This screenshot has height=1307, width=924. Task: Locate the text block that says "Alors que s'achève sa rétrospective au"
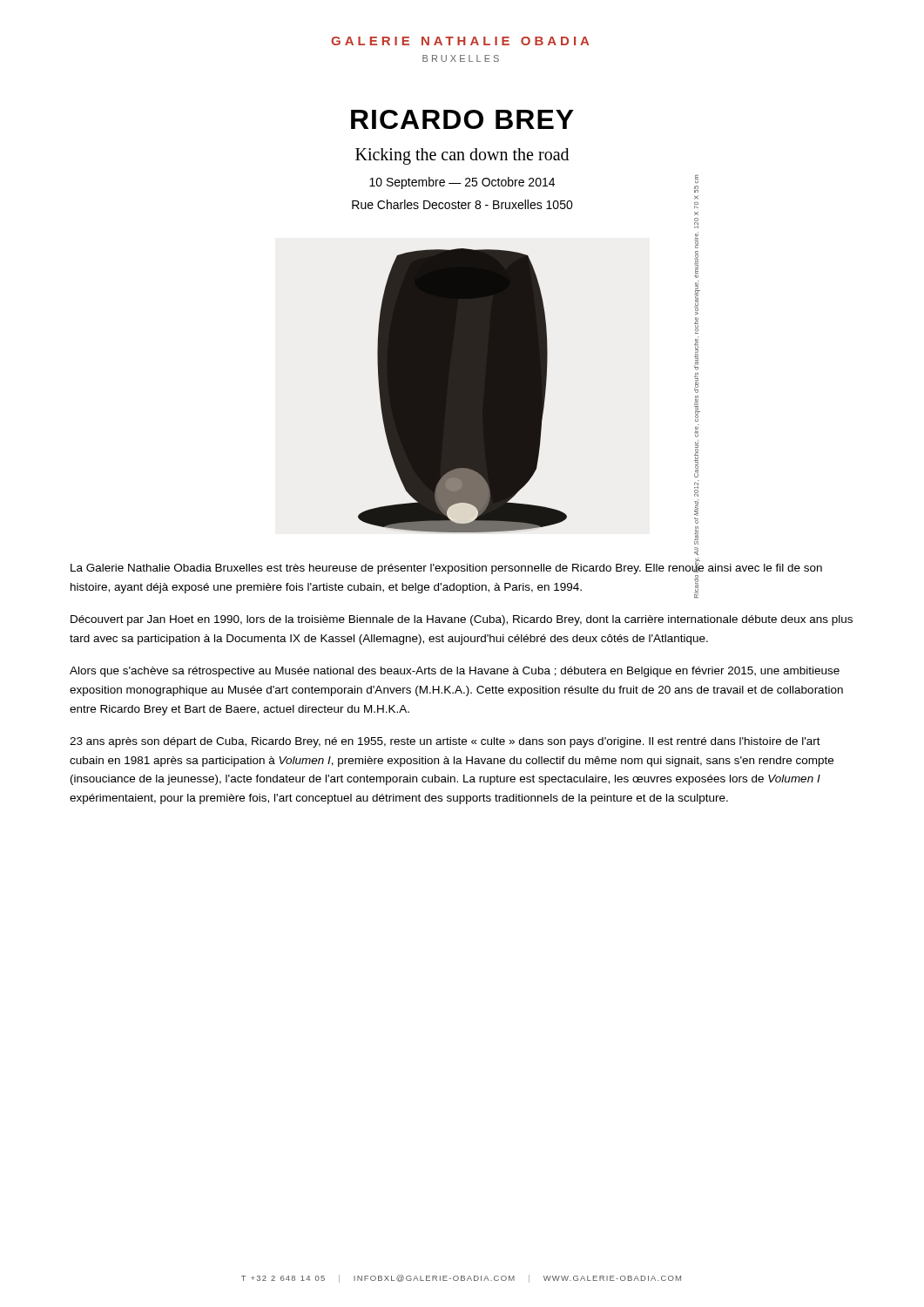click(462, 690)
